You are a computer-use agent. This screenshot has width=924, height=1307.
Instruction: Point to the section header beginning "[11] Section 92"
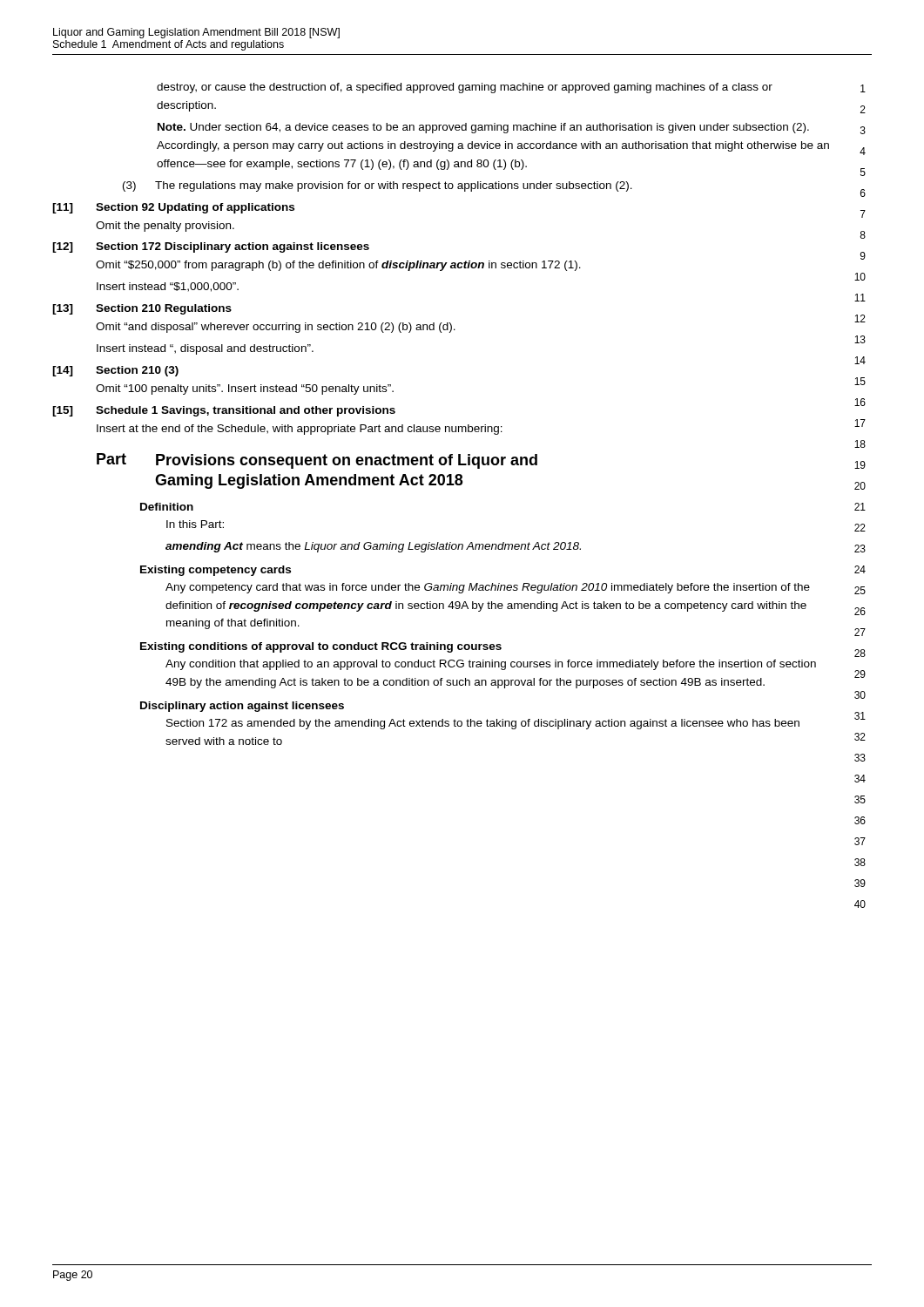click(174, 207)
